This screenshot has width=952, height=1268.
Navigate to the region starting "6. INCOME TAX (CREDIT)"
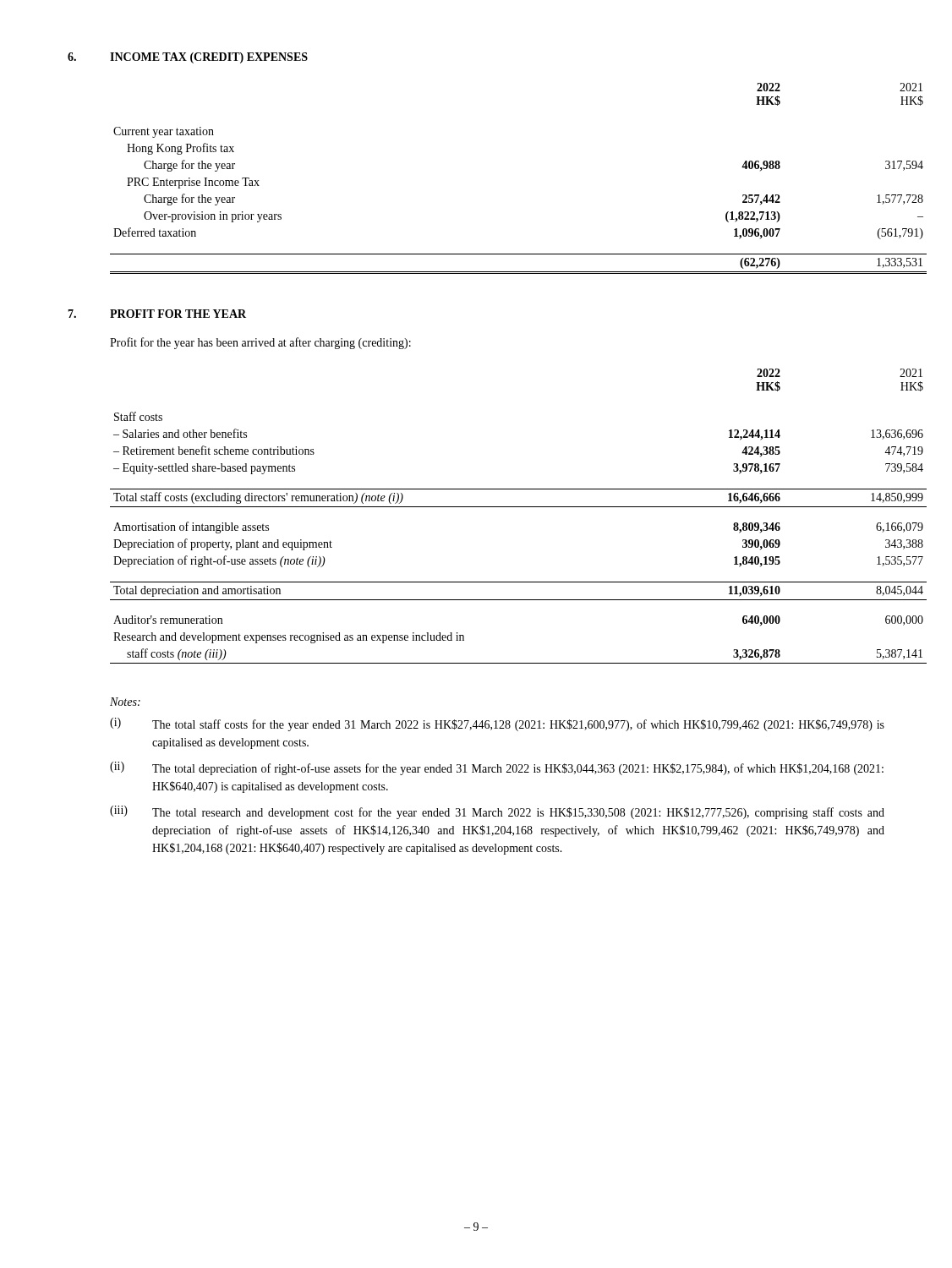(x=188, y=58)
